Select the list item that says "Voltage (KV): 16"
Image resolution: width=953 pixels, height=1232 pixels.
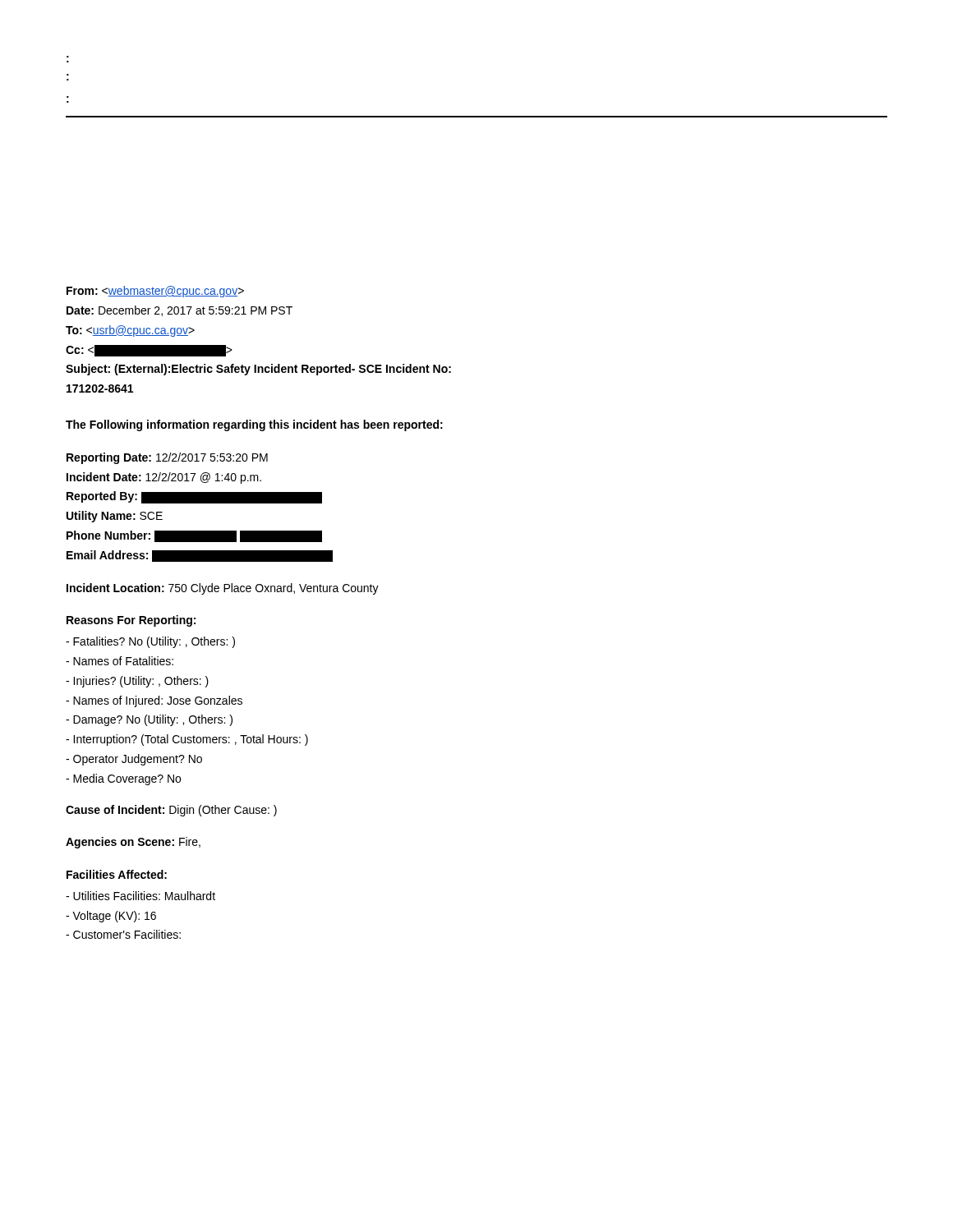coord(111,916)
